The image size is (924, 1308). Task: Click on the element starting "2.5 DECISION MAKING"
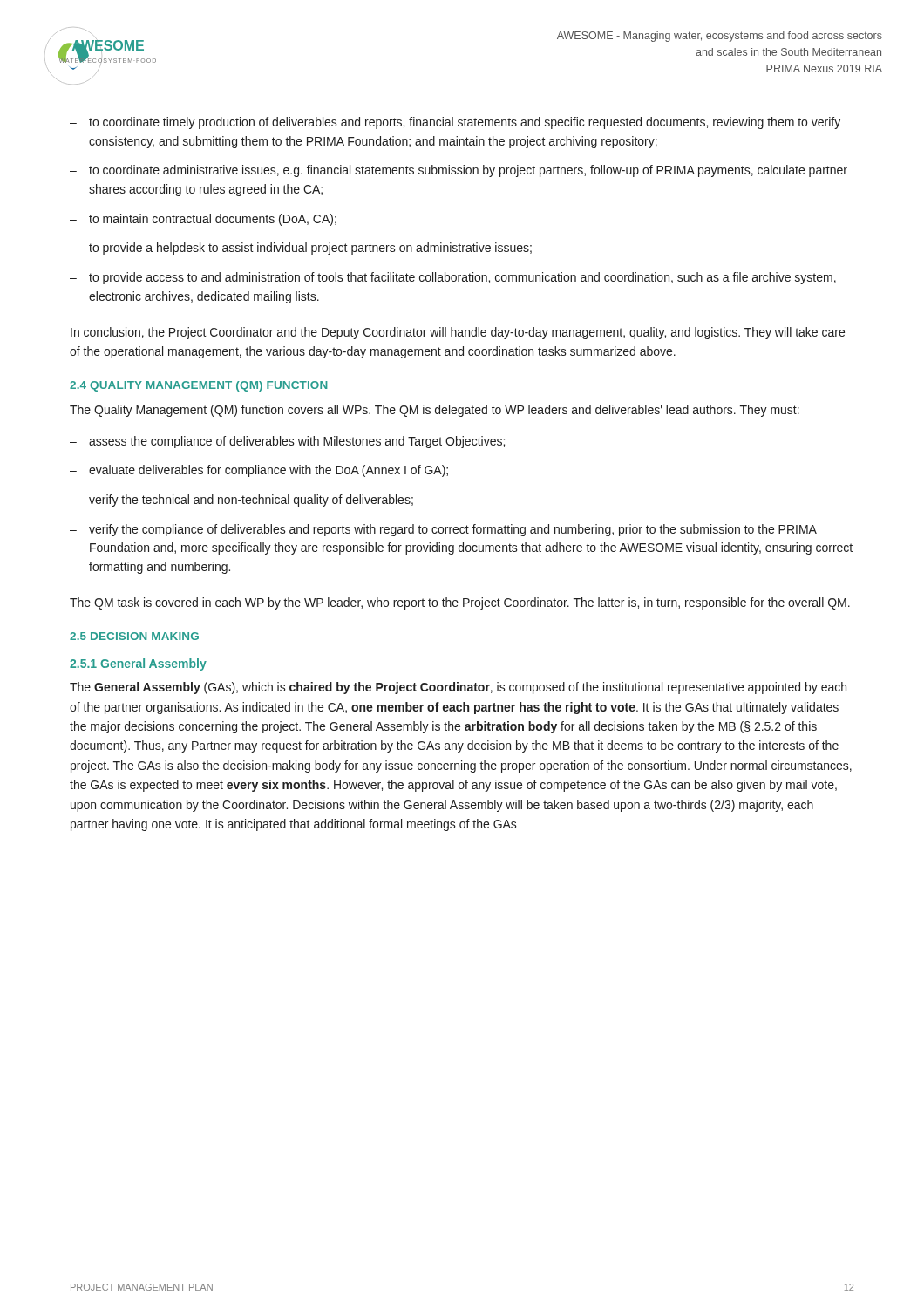point(135,636)
